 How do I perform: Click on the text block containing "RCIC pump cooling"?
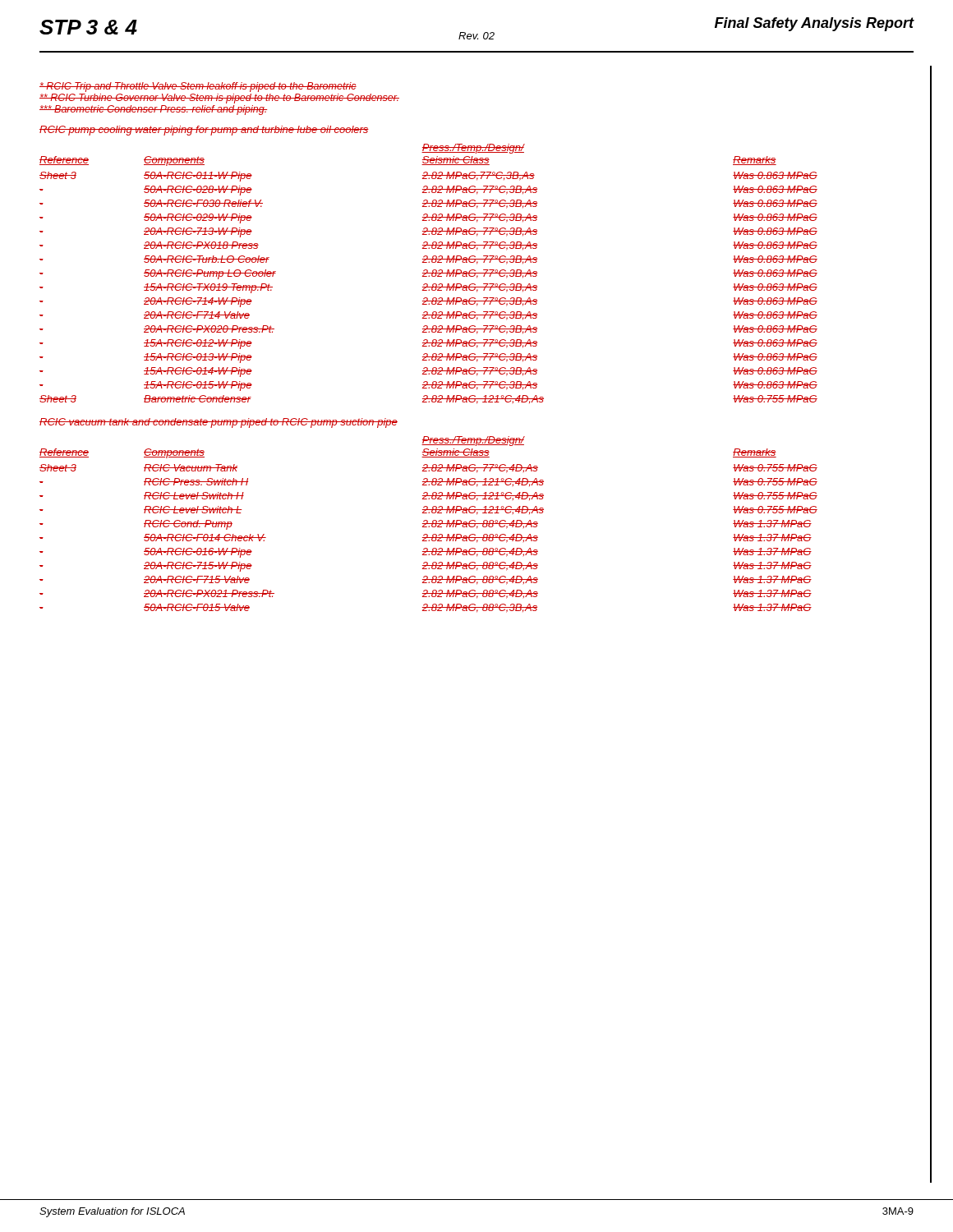[204, 129]
